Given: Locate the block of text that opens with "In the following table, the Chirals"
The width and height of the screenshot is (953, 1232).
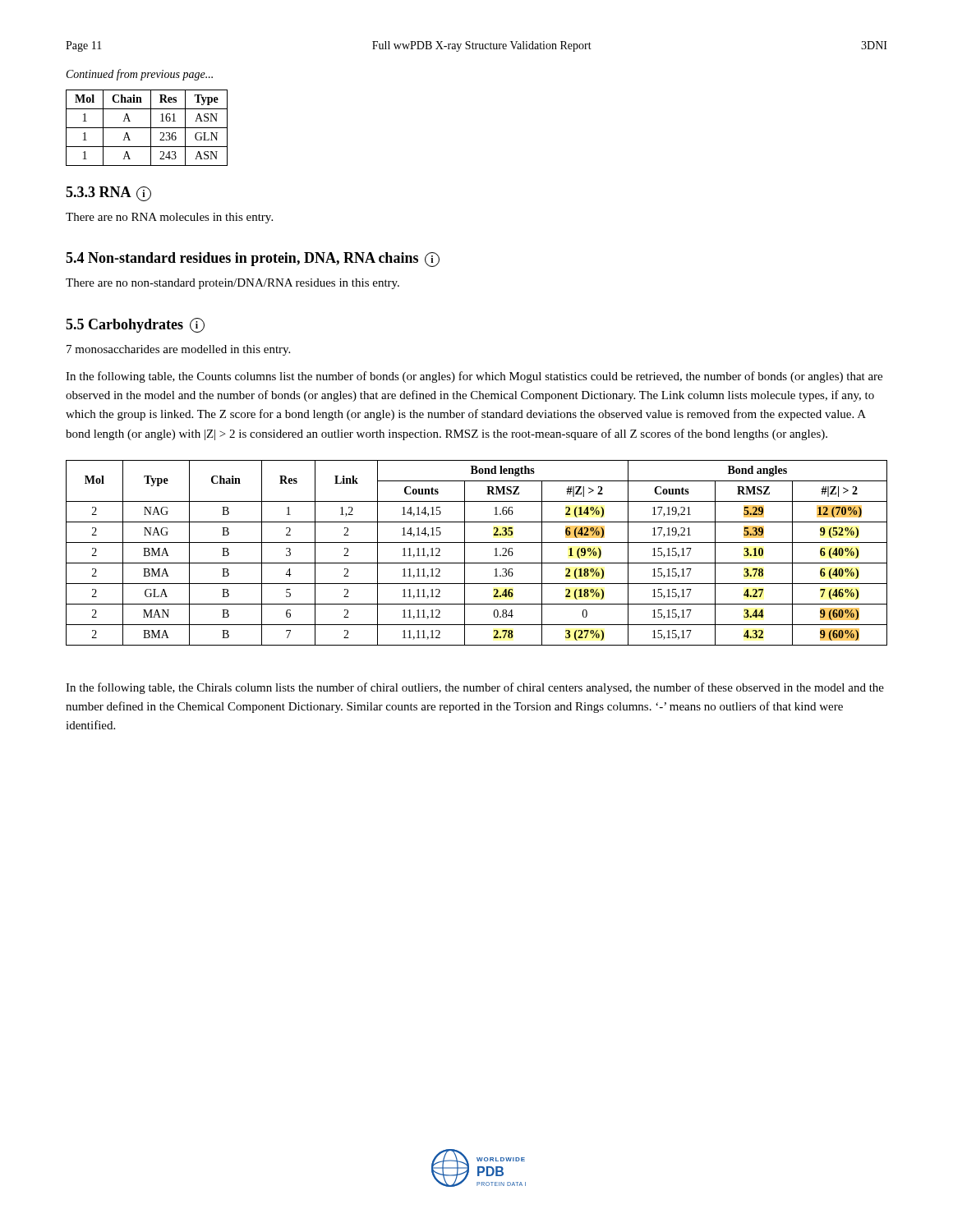Looking at the screenshot, I should tap(475, 706).
